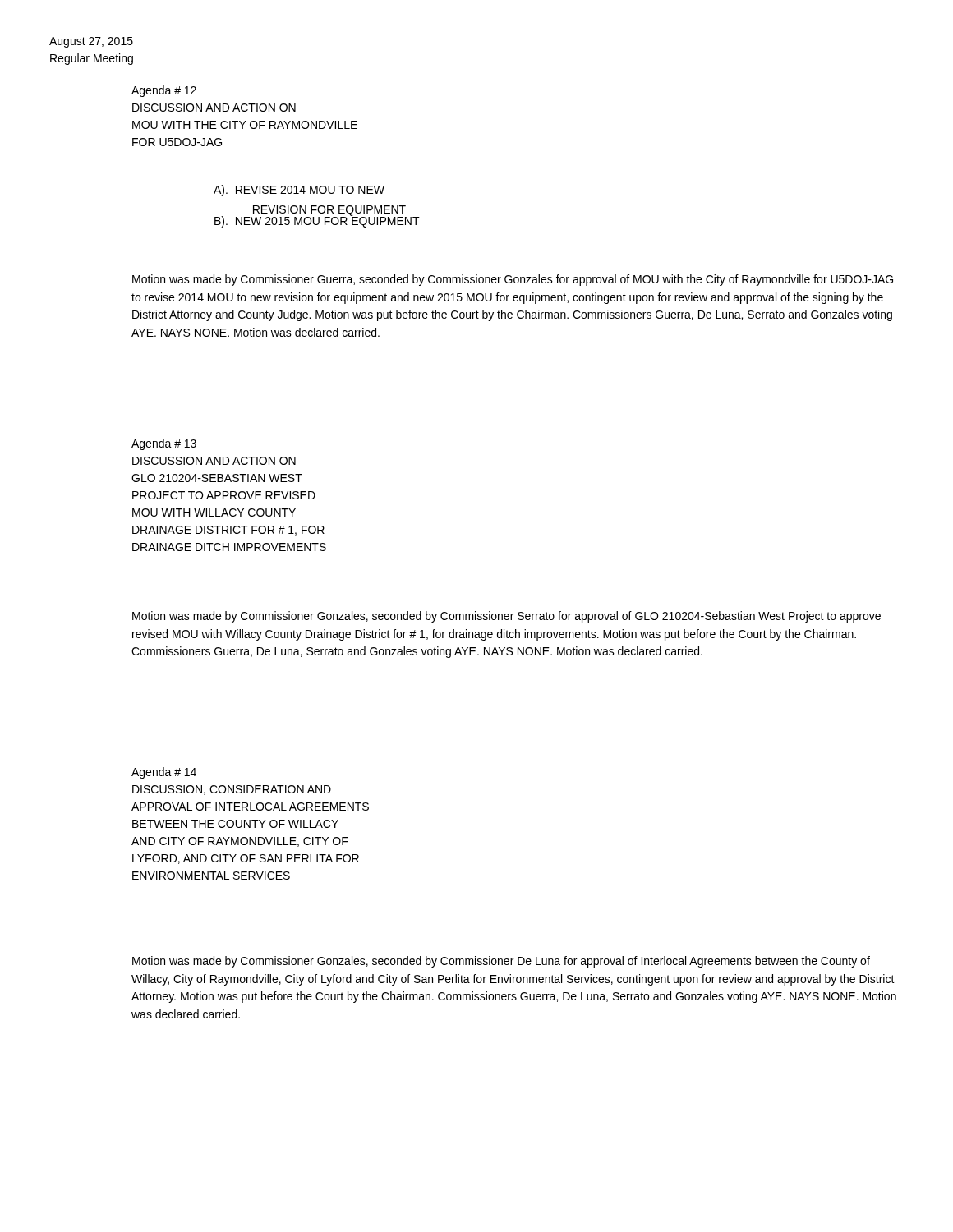The image size is (953, 1232).
Task: Select the section header that says "Agenda # 12"
Action: click(x=245, y=116)
